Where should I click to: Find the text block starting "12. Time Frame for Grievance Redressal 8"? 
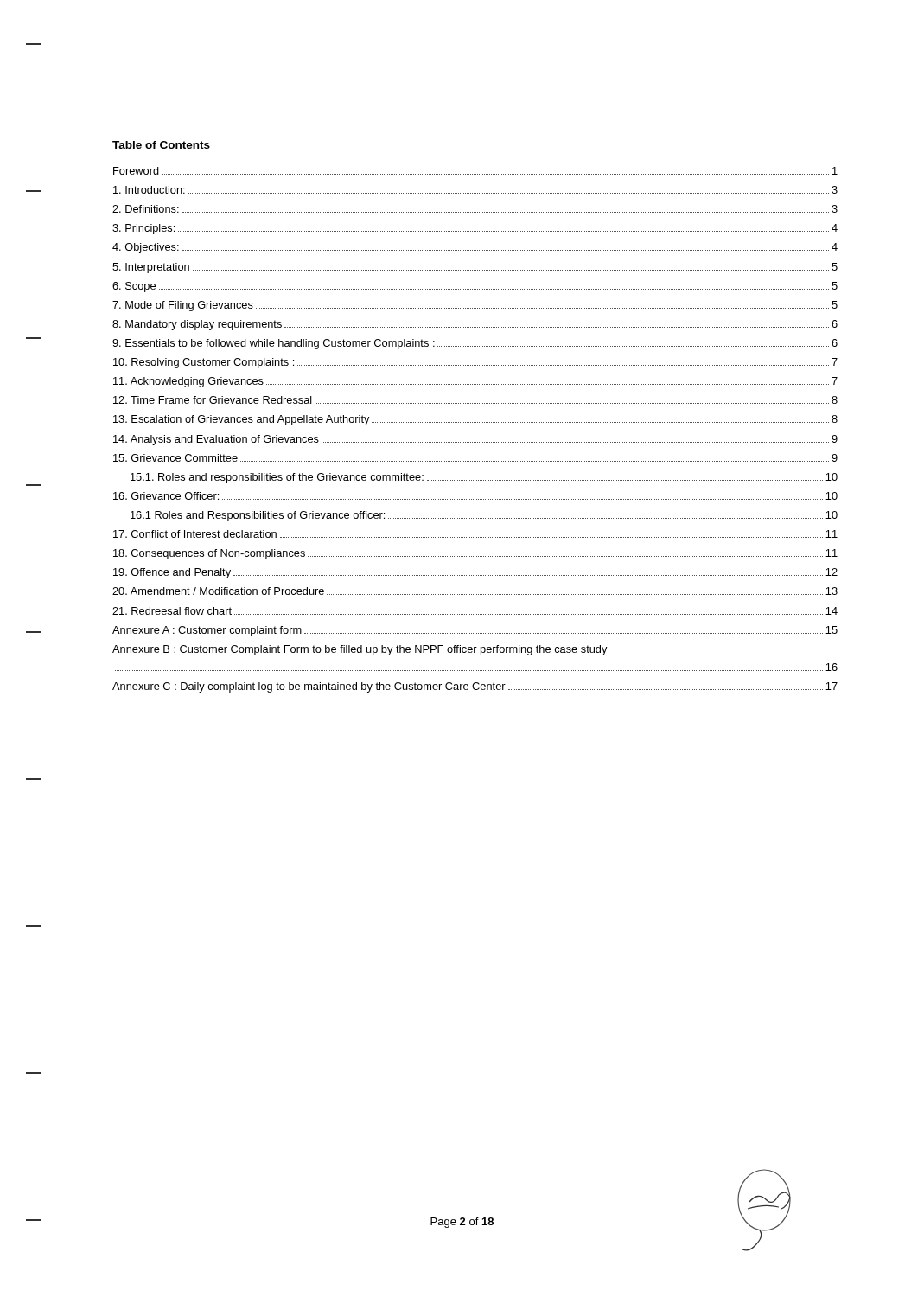coord(475,400)
